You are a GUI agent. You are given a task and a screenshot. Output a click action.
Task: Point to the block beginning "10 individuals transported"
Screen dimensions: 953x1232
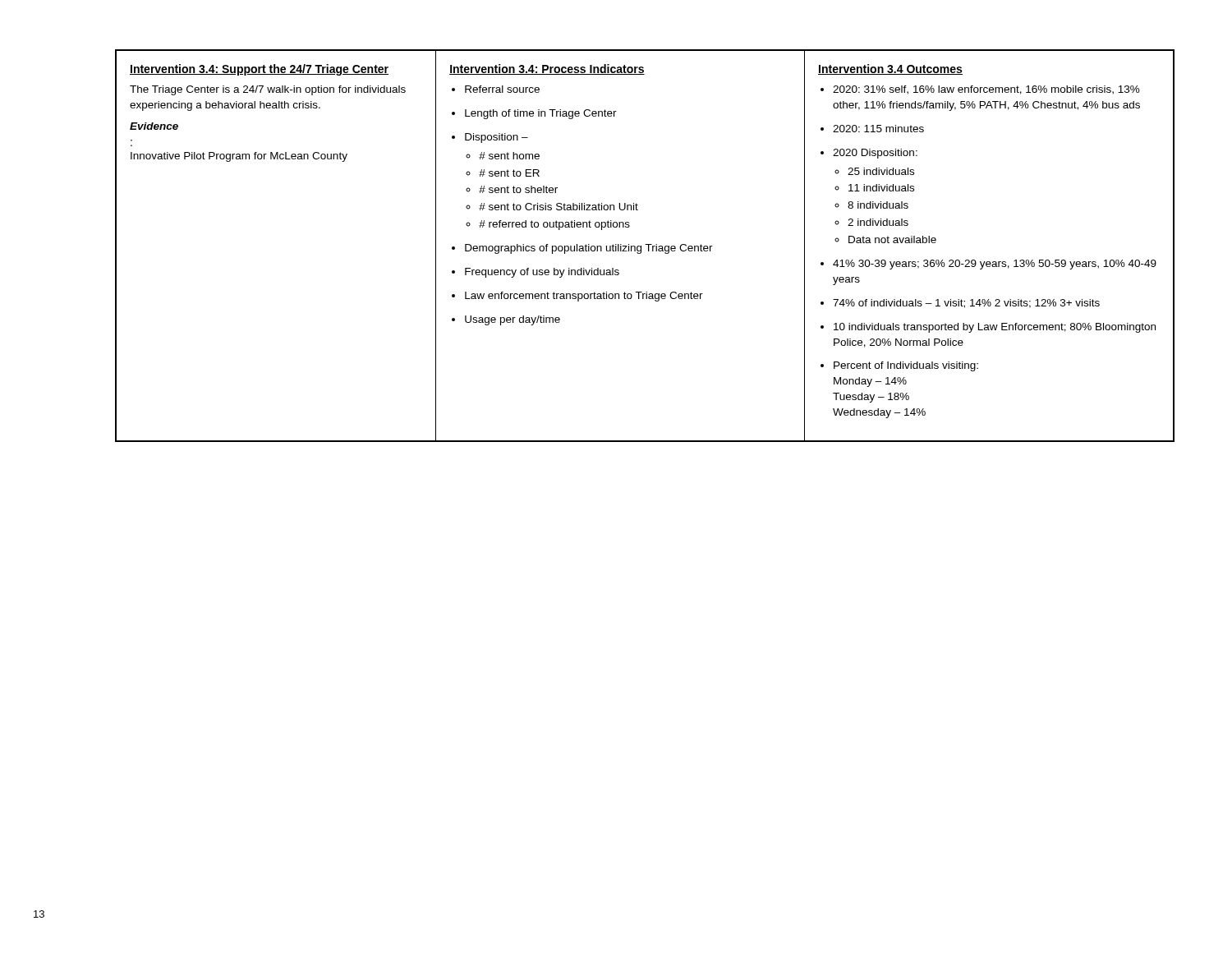tap(995, 334)
